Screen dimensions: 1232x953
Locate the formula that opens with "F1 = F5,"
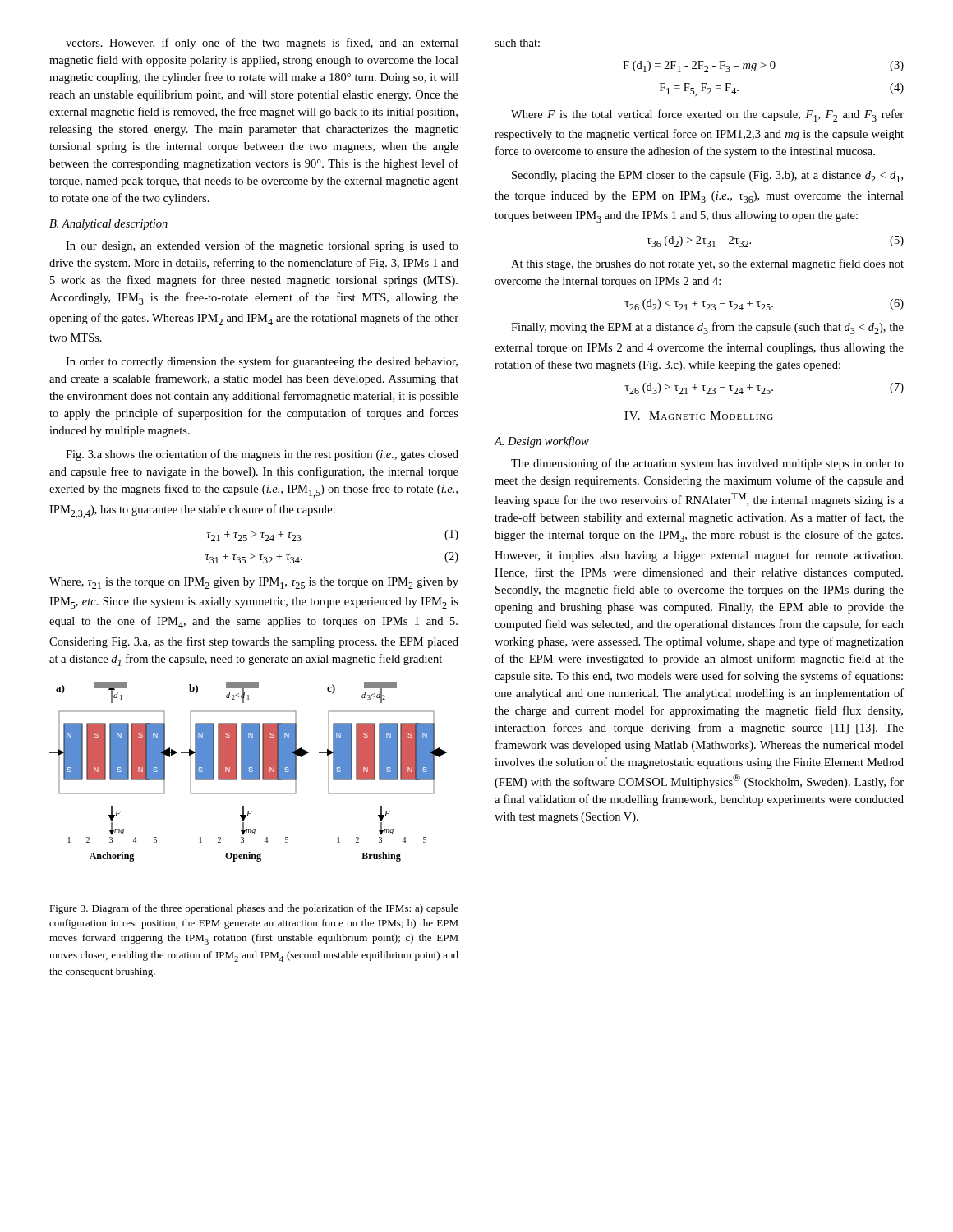pos(703,89)
